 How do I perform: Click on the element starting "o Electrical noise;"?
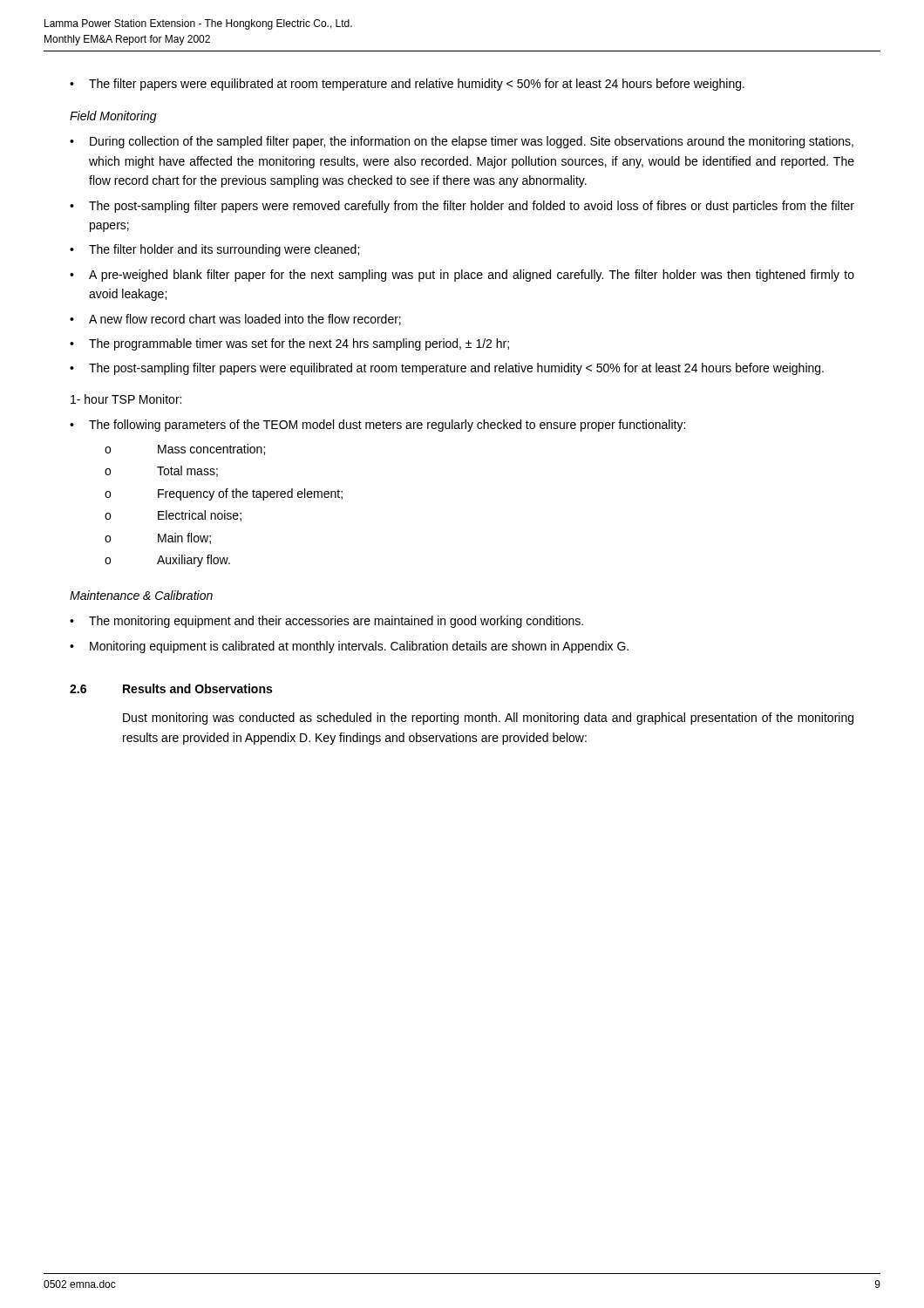pyautogui.click(x=173, y=516)
